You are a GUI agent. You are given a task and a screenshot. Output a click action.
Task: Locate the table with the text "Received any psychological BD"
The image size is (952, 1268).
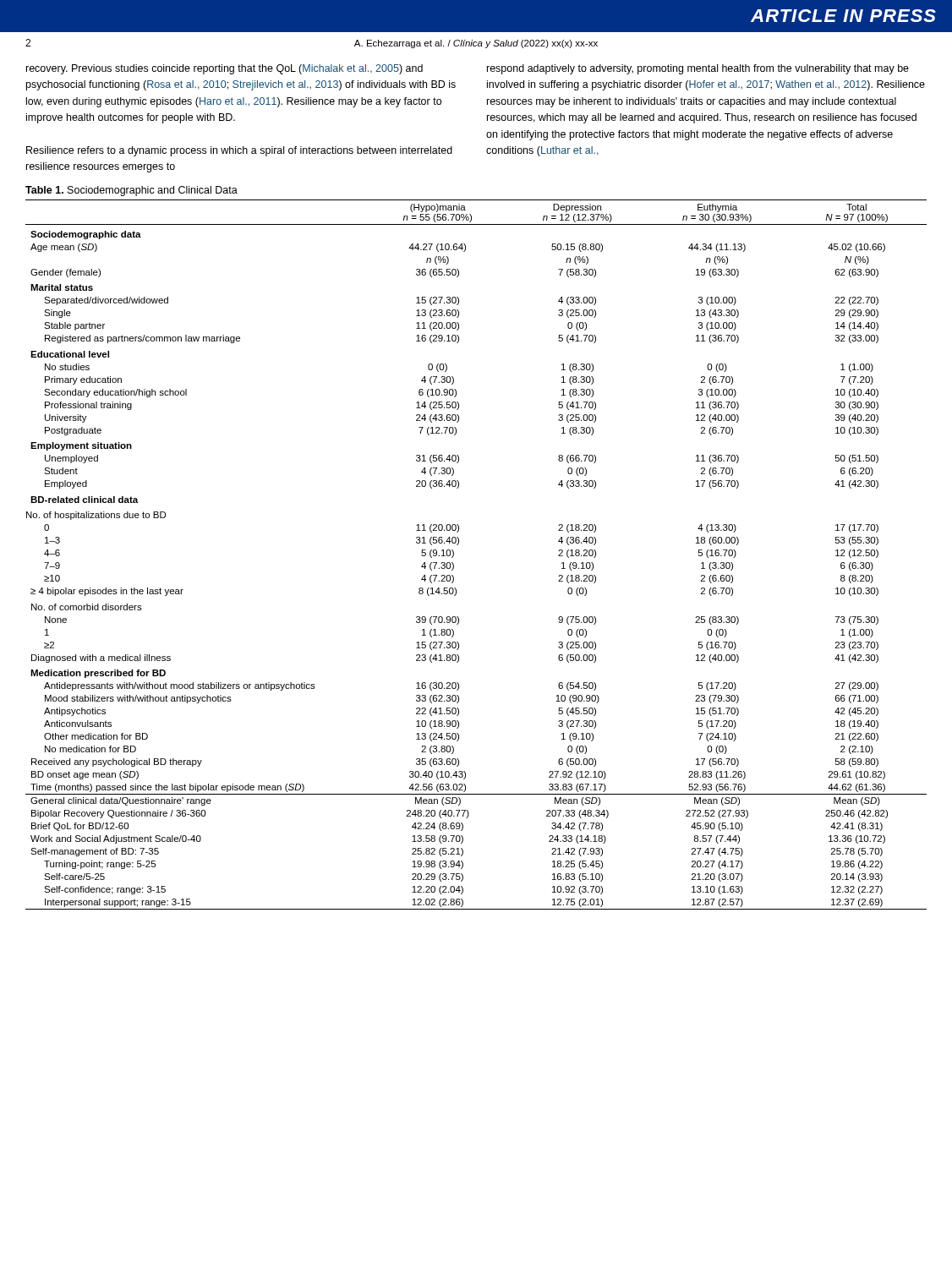(x=476, y=554)
